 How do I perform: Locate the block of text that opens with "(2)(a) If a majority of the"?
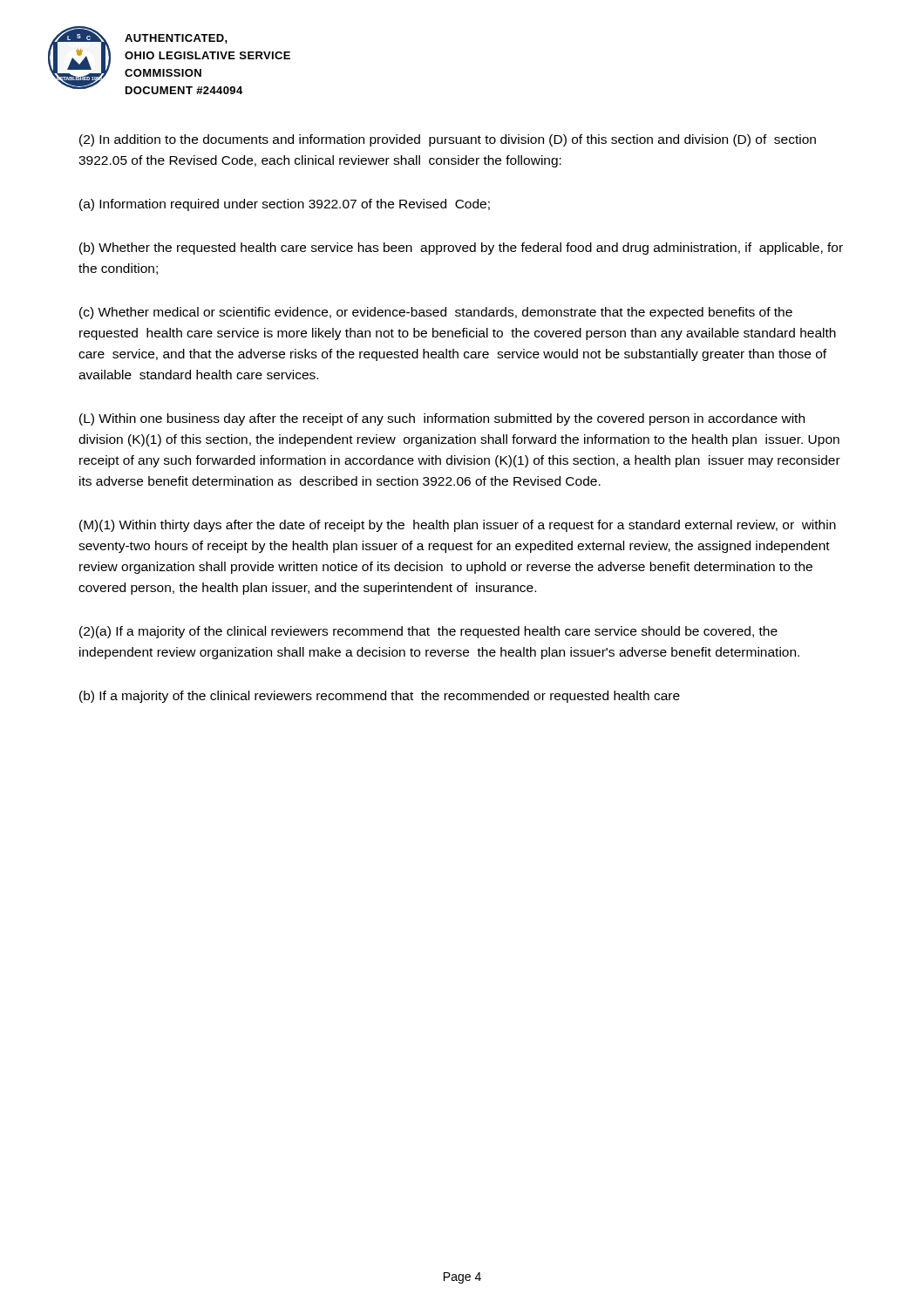(440, 642)
